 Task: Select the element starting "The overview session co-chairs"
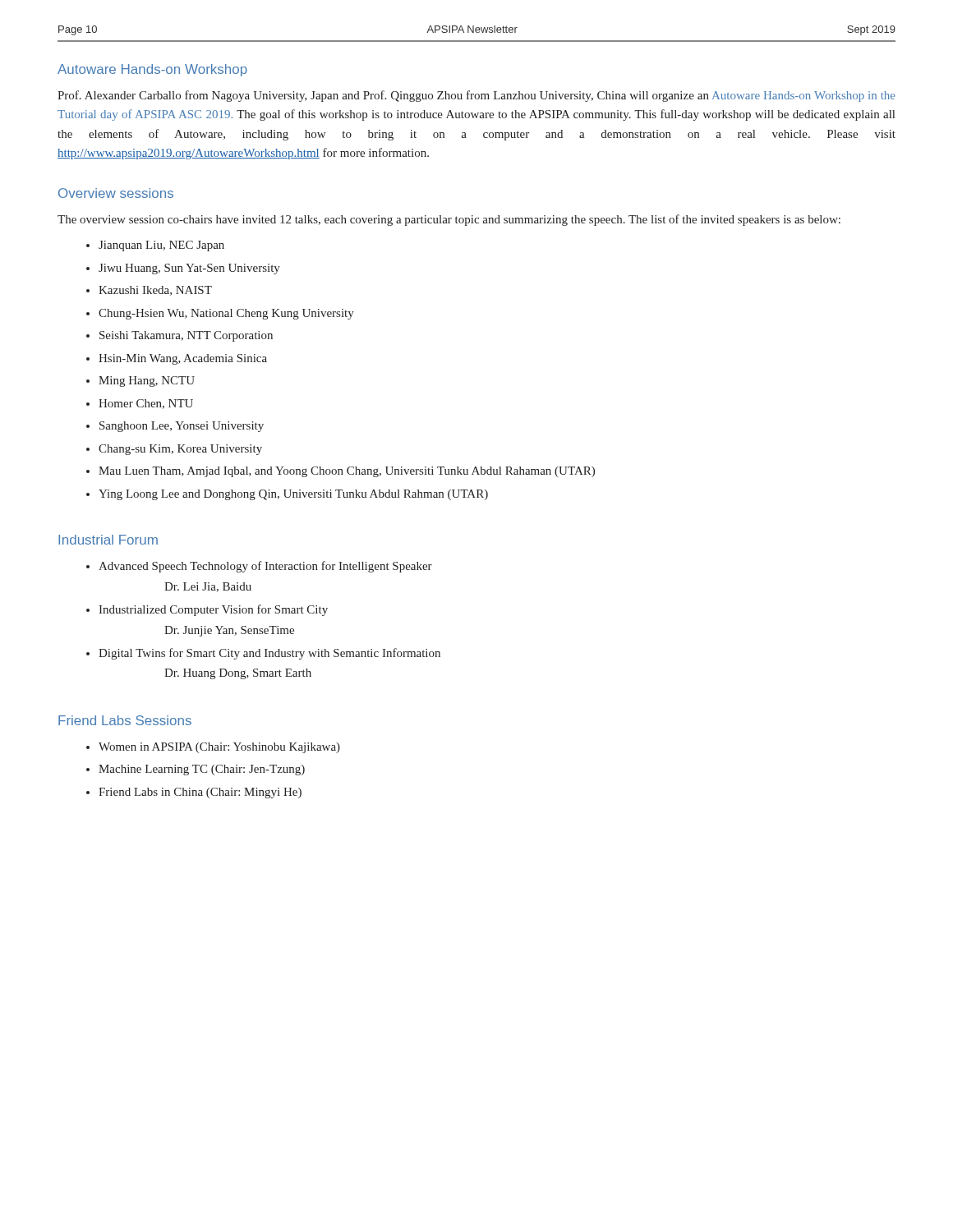point(449,219)
